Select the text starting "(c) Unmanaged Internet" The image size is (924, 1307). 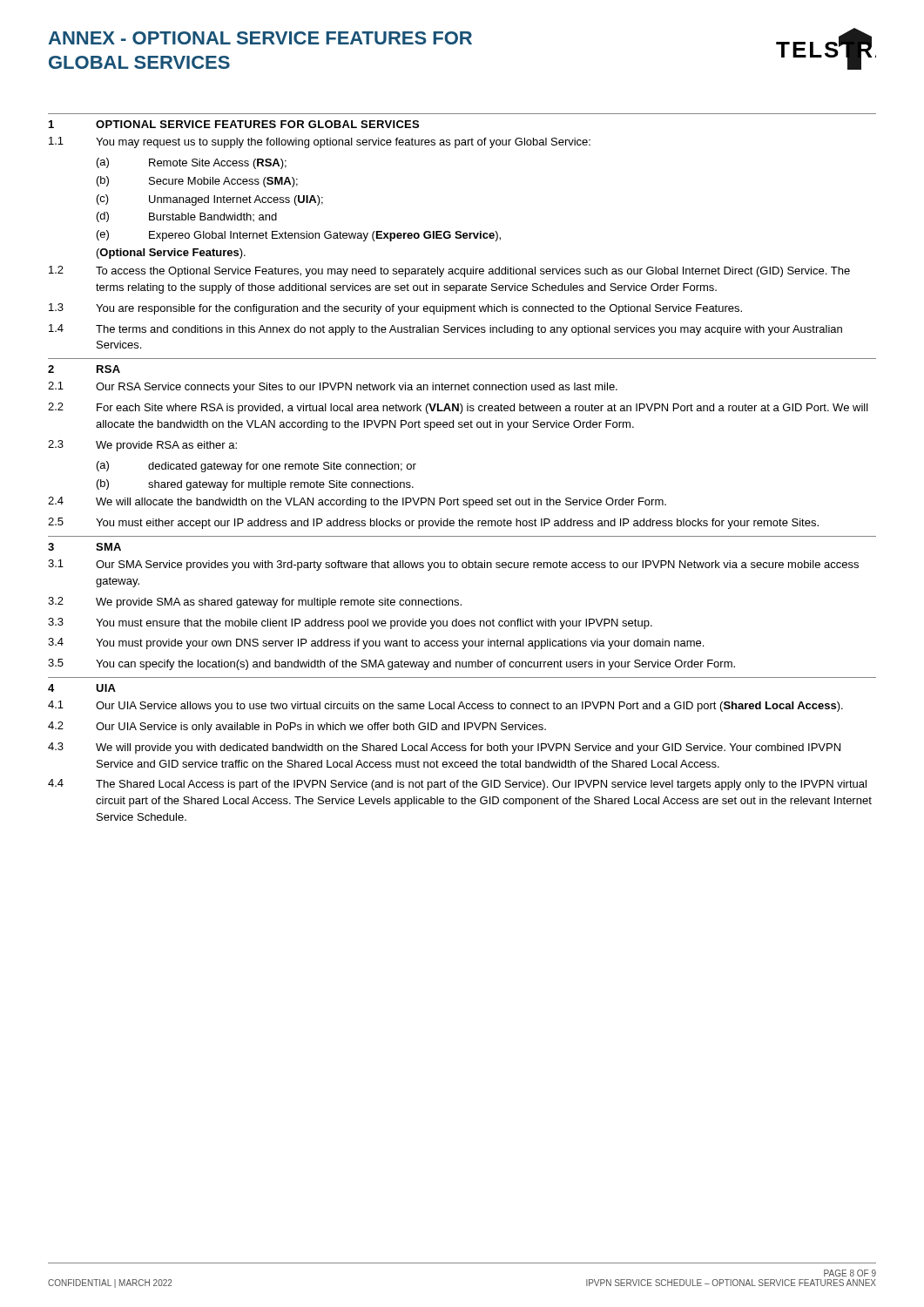pyautogui.click(x=210, y=200)
